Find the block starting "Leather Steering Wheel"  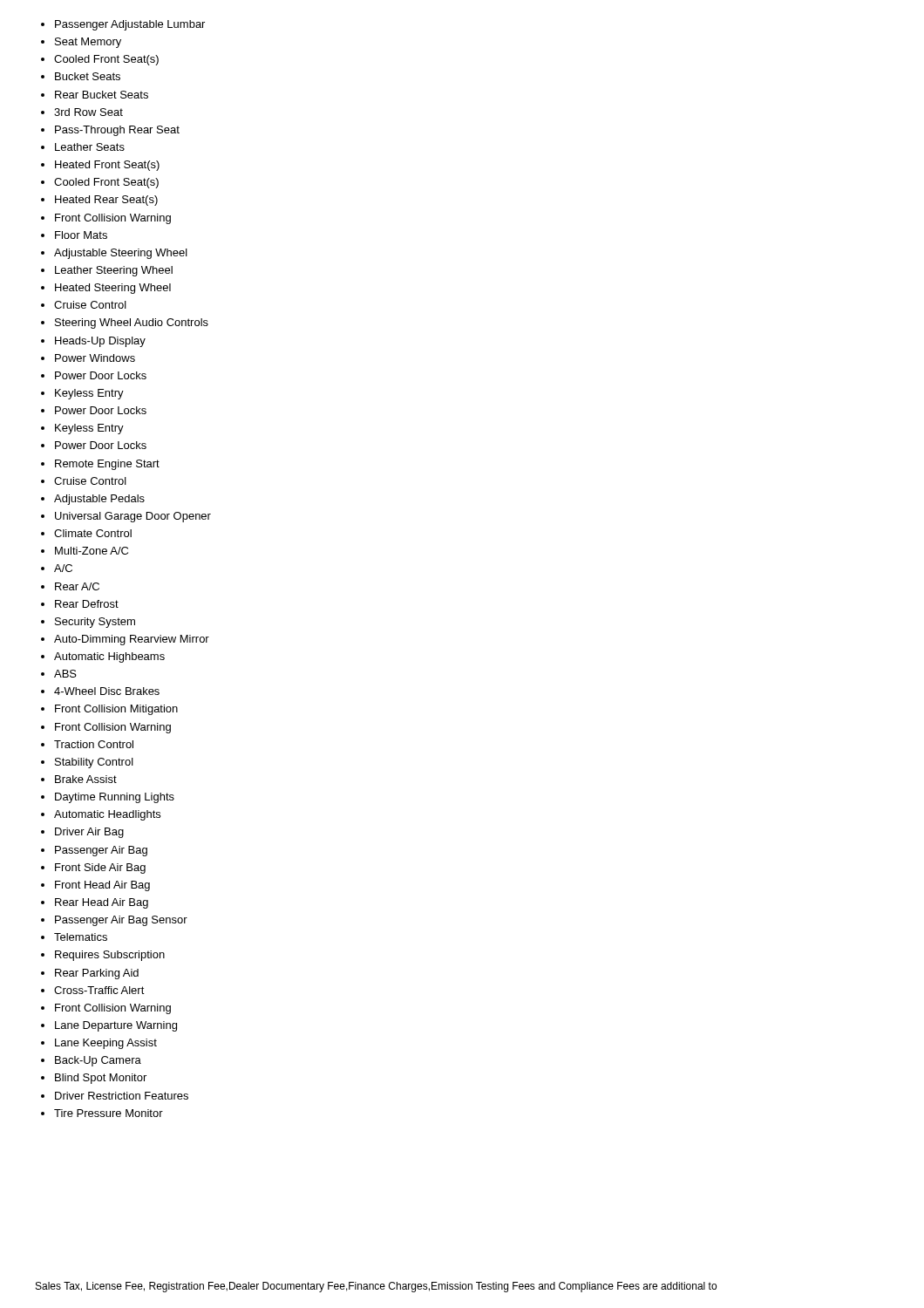pos(107,271)
